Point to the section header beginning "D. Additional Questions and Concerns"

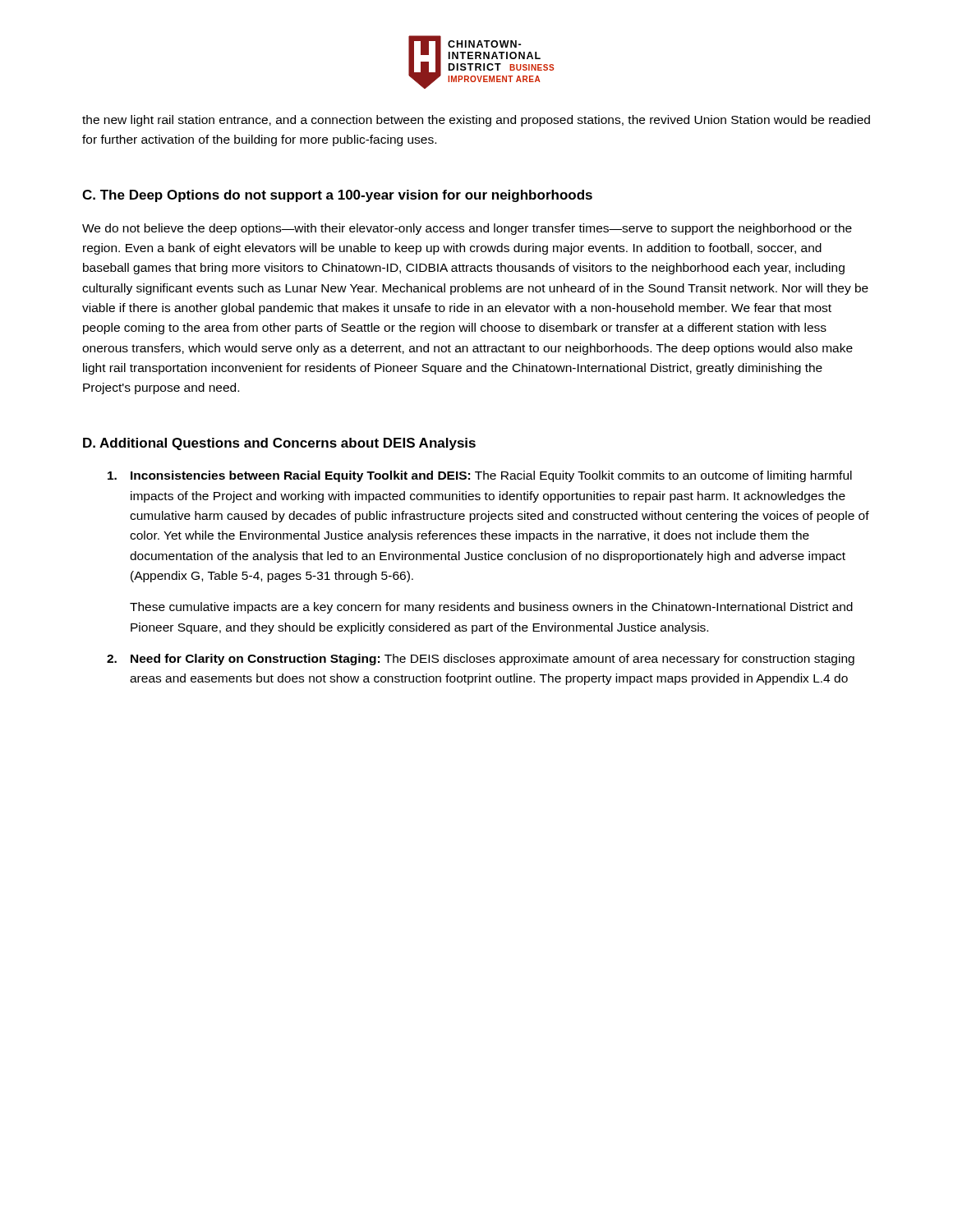point(279,443)
